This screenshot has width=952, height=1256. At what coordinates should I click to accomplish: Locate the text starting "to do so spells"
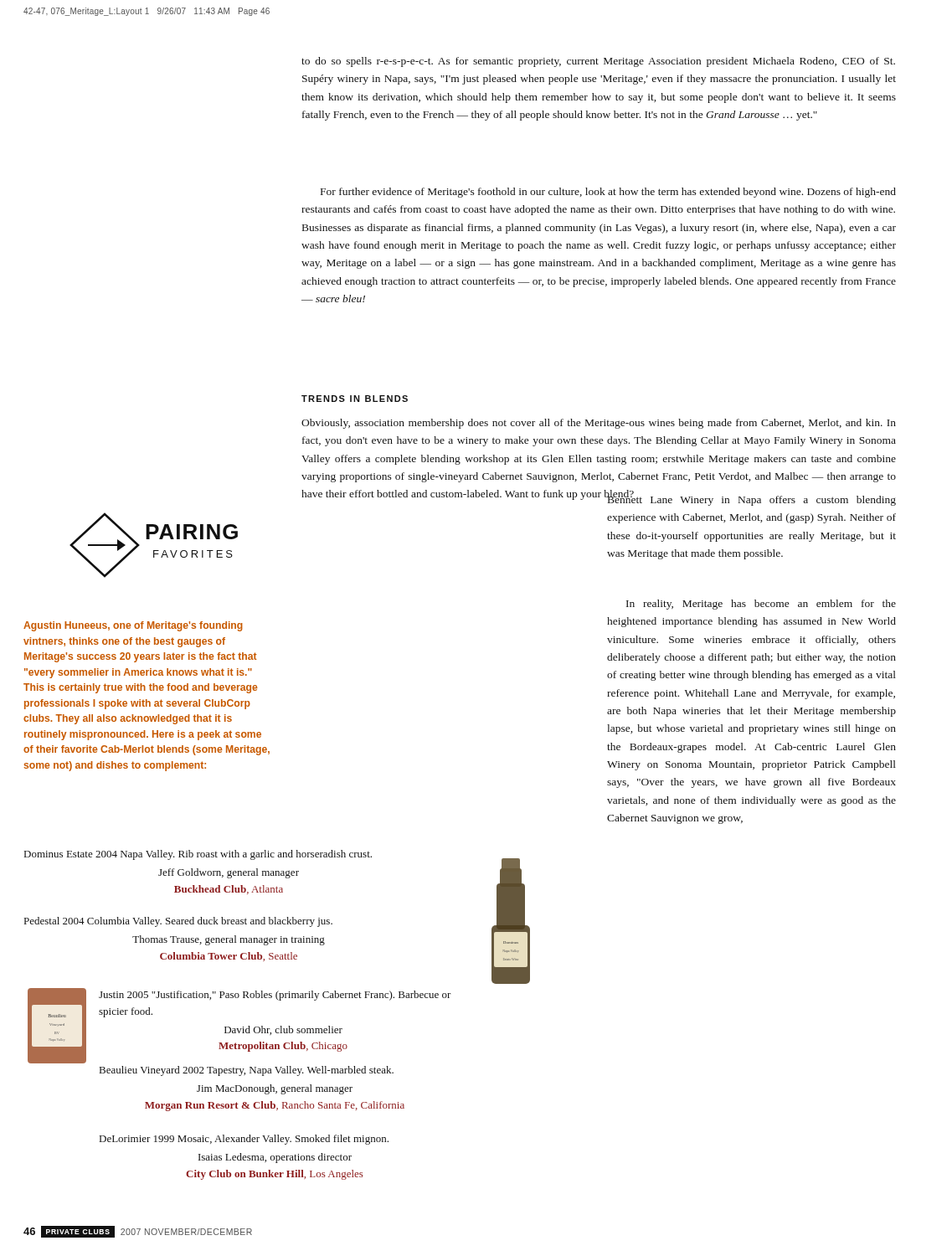599,87
